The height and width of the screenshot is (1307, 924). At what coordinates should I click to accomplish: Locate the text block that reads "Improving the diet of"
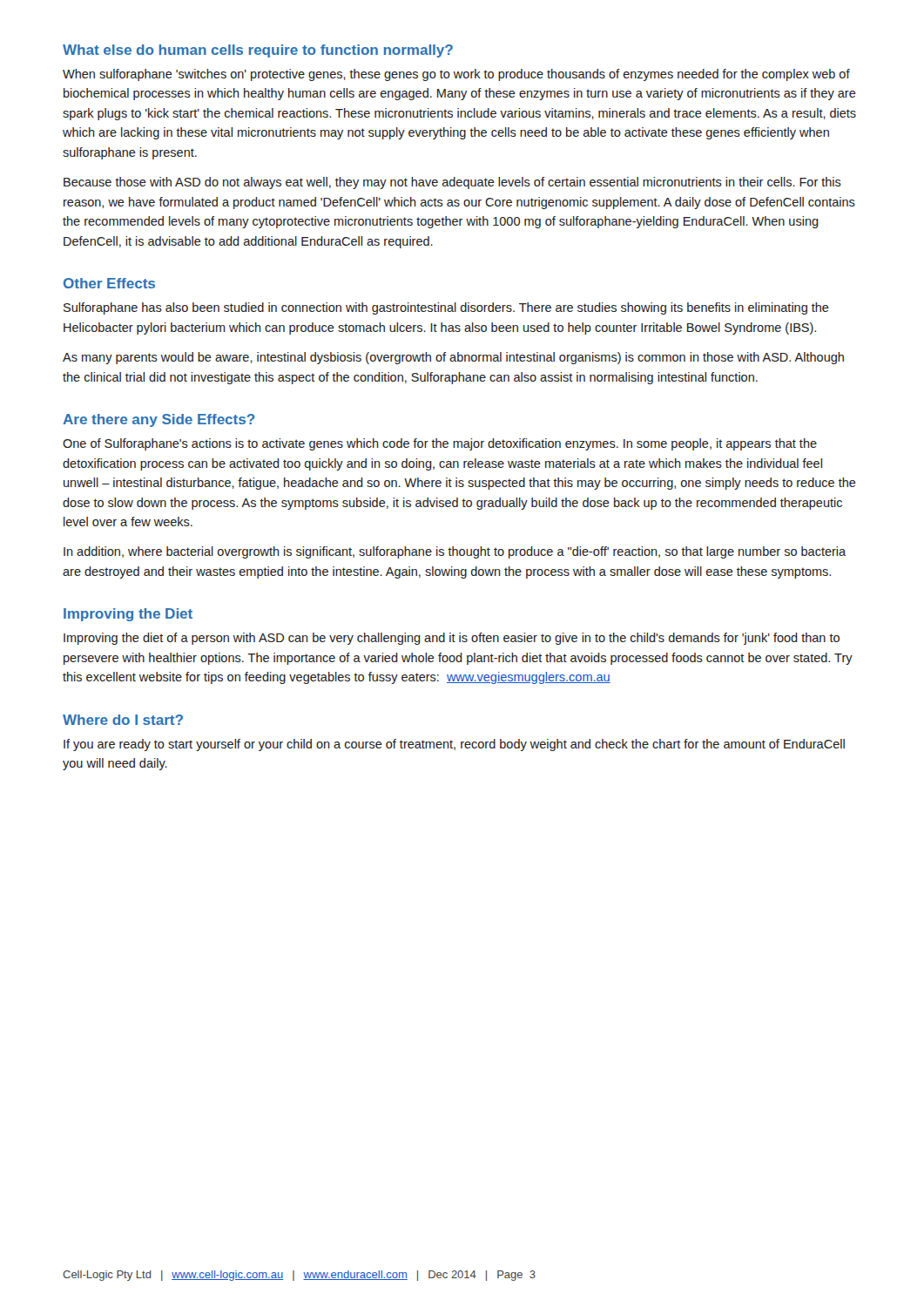pos(457,658)
